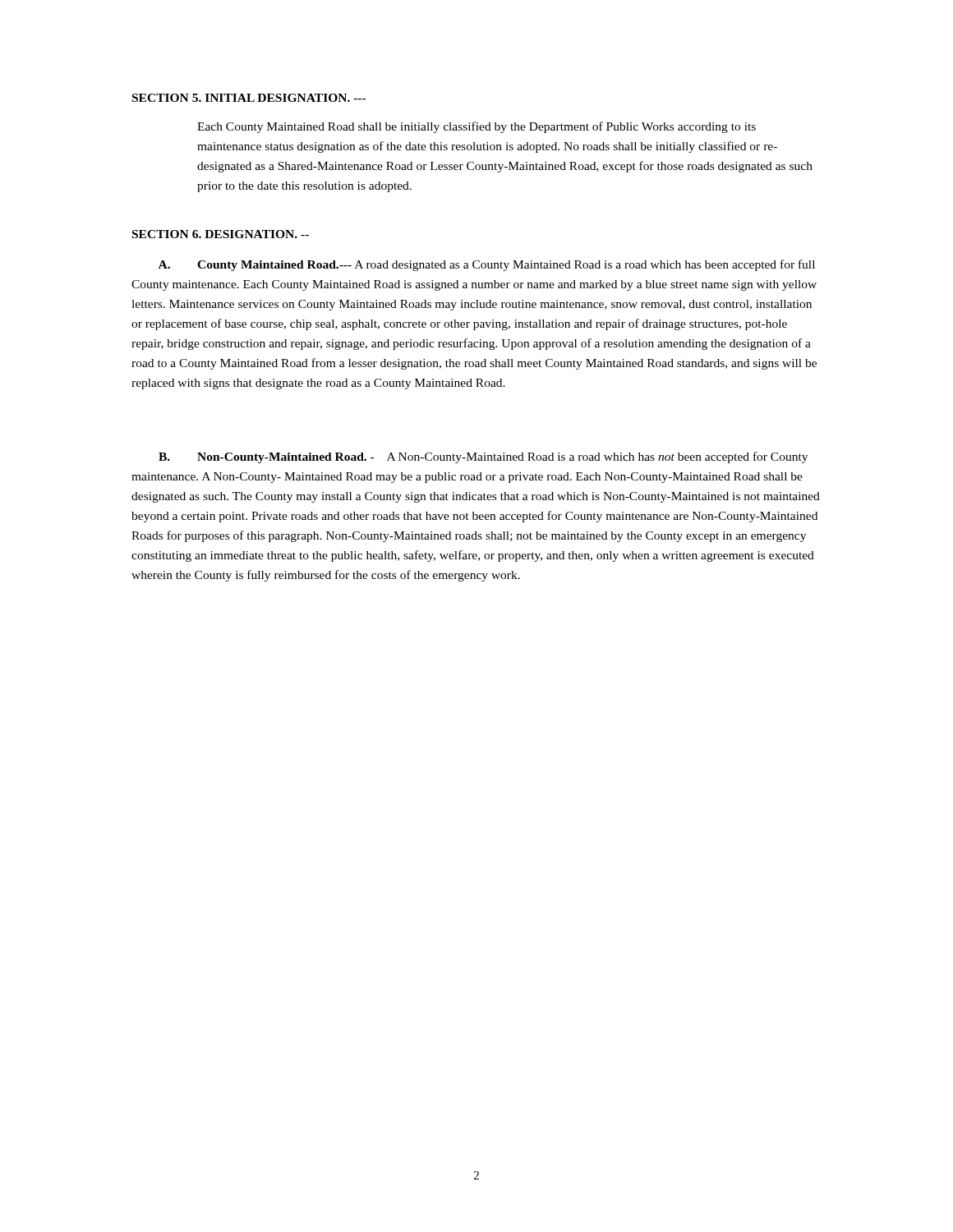Select the passage starting "A.County Maintained Road.--- A"
Image resolution: width=953 pixels, height=1232 pixels.
pos(474,322)
